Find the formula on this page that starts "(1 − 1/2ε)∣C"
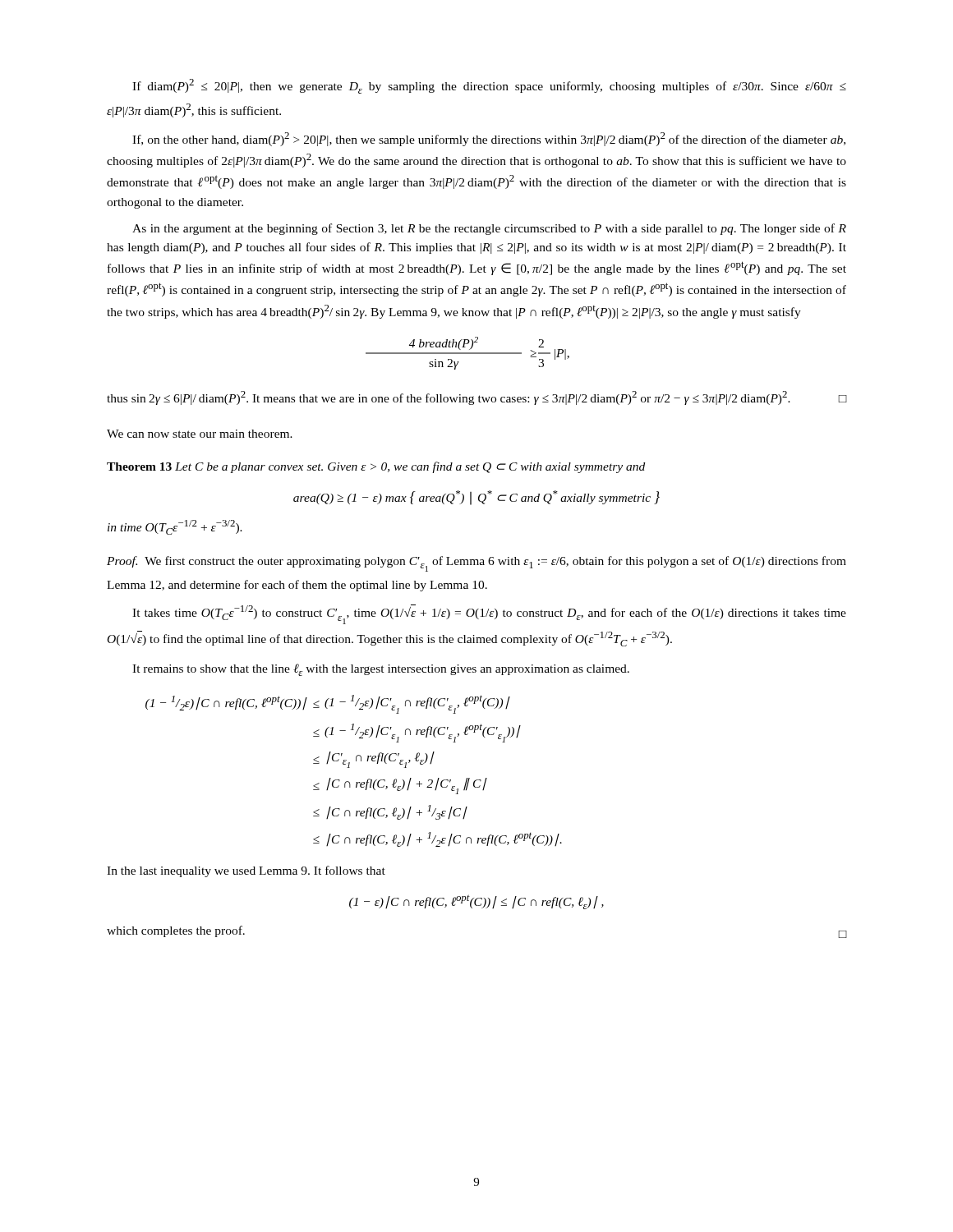Screen dimensions: 1232x953 coord(354,771)
